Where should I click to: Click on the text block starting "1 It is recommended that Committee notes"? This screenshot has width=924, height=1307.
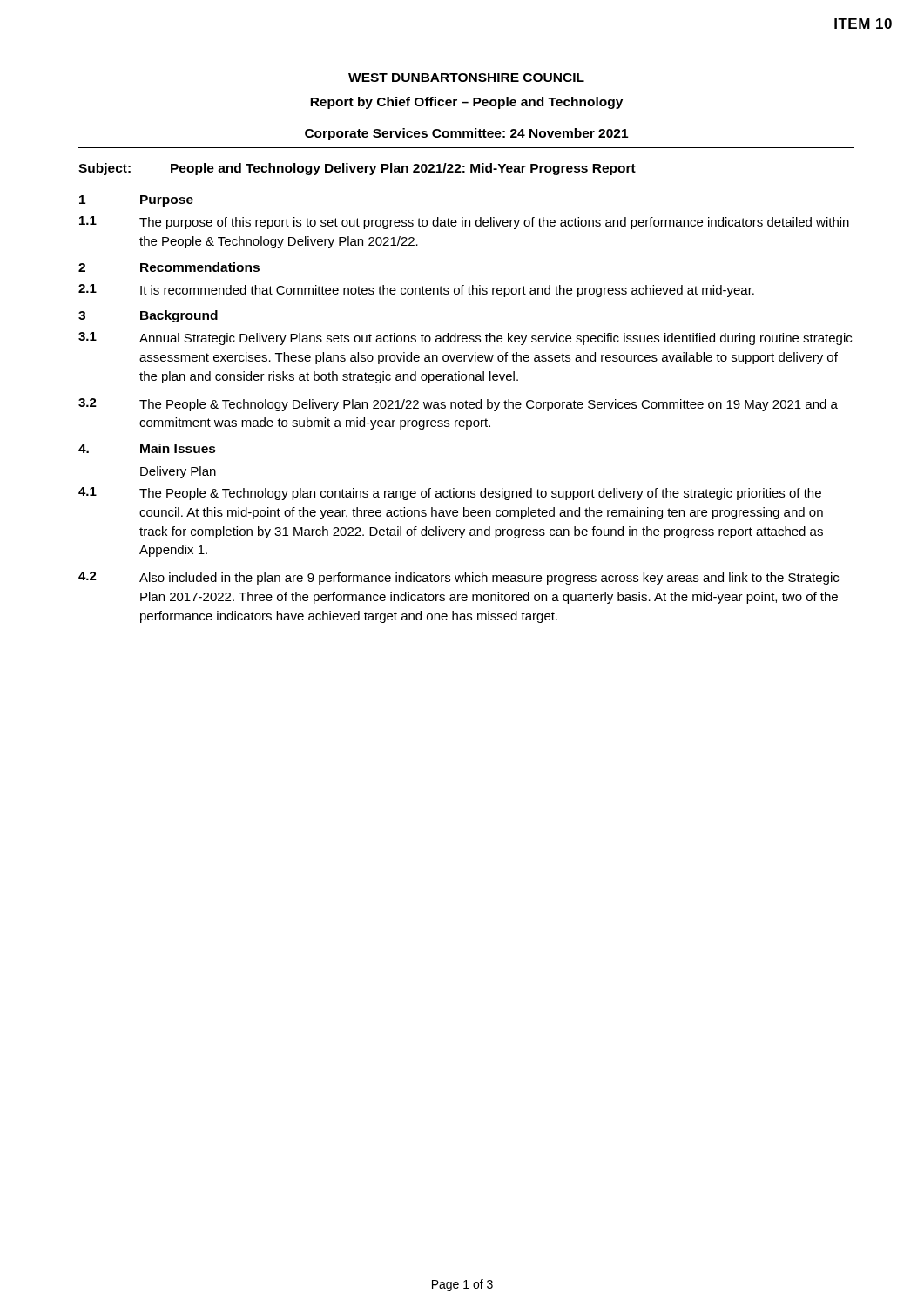(x=417, y=290)
